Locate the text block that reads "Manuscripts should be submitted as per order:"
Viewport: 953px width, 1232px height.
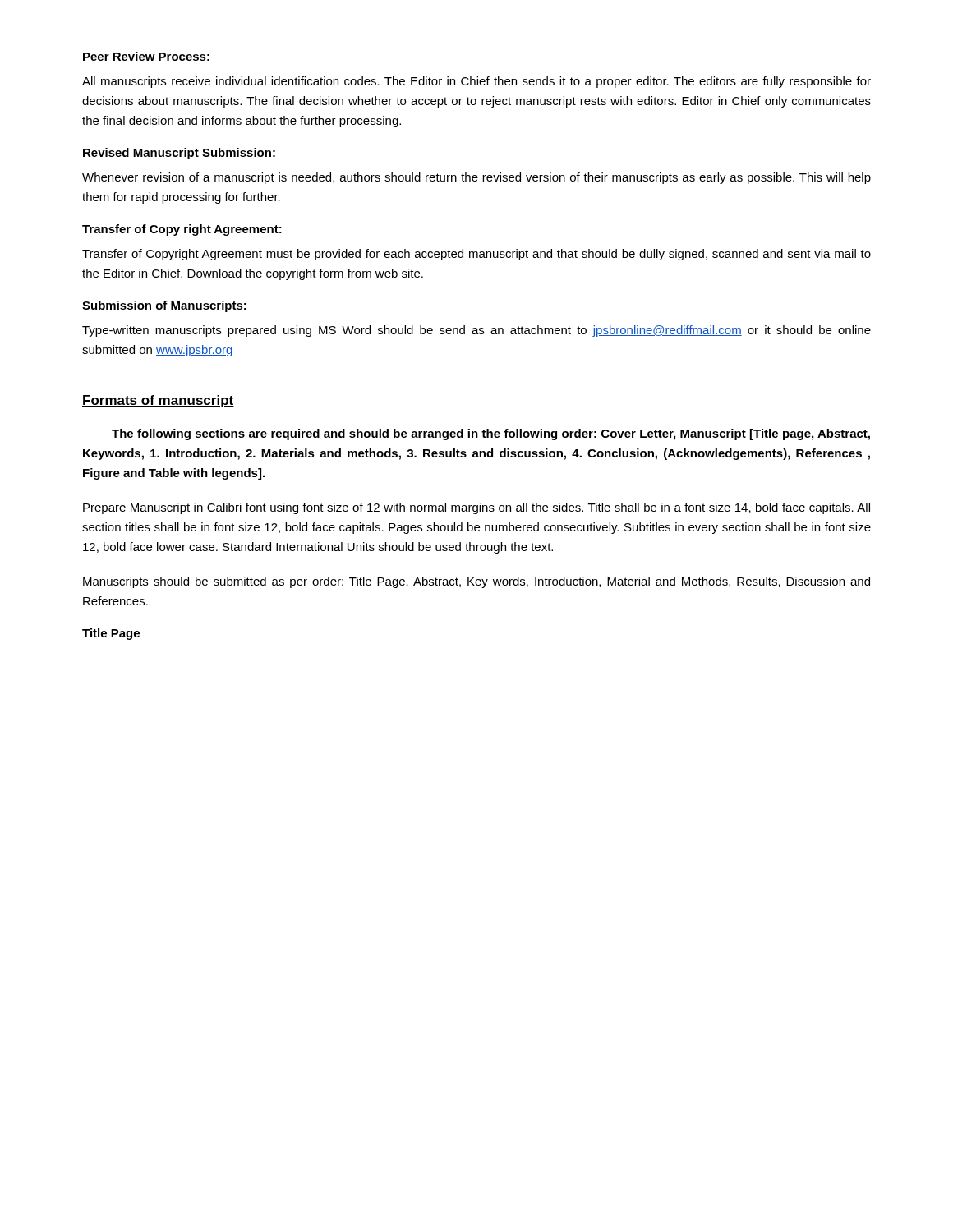click(x=476, y=591)
